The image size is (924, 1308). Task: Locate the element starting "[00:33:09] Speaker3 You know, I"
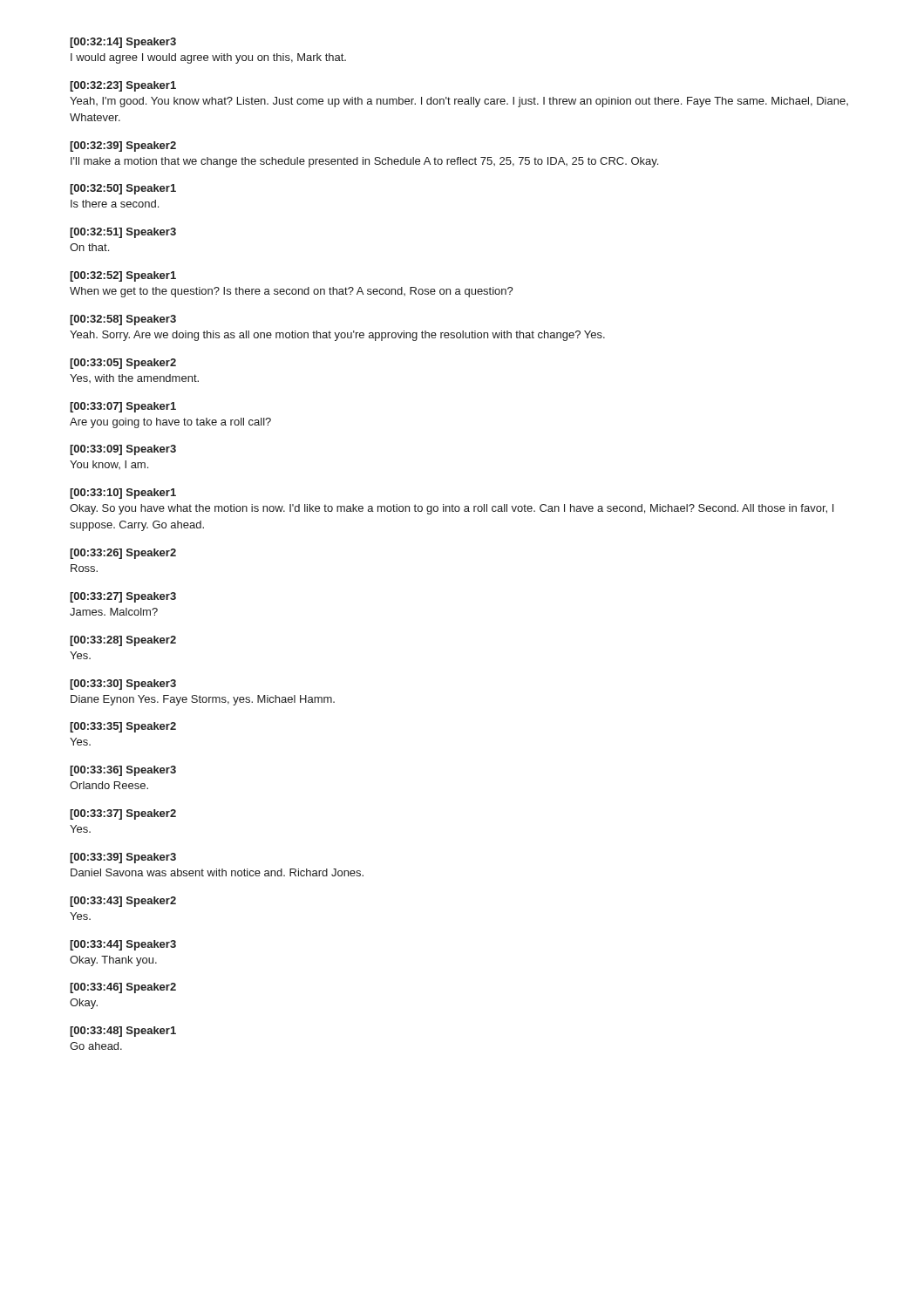click(x=123, y=450)
